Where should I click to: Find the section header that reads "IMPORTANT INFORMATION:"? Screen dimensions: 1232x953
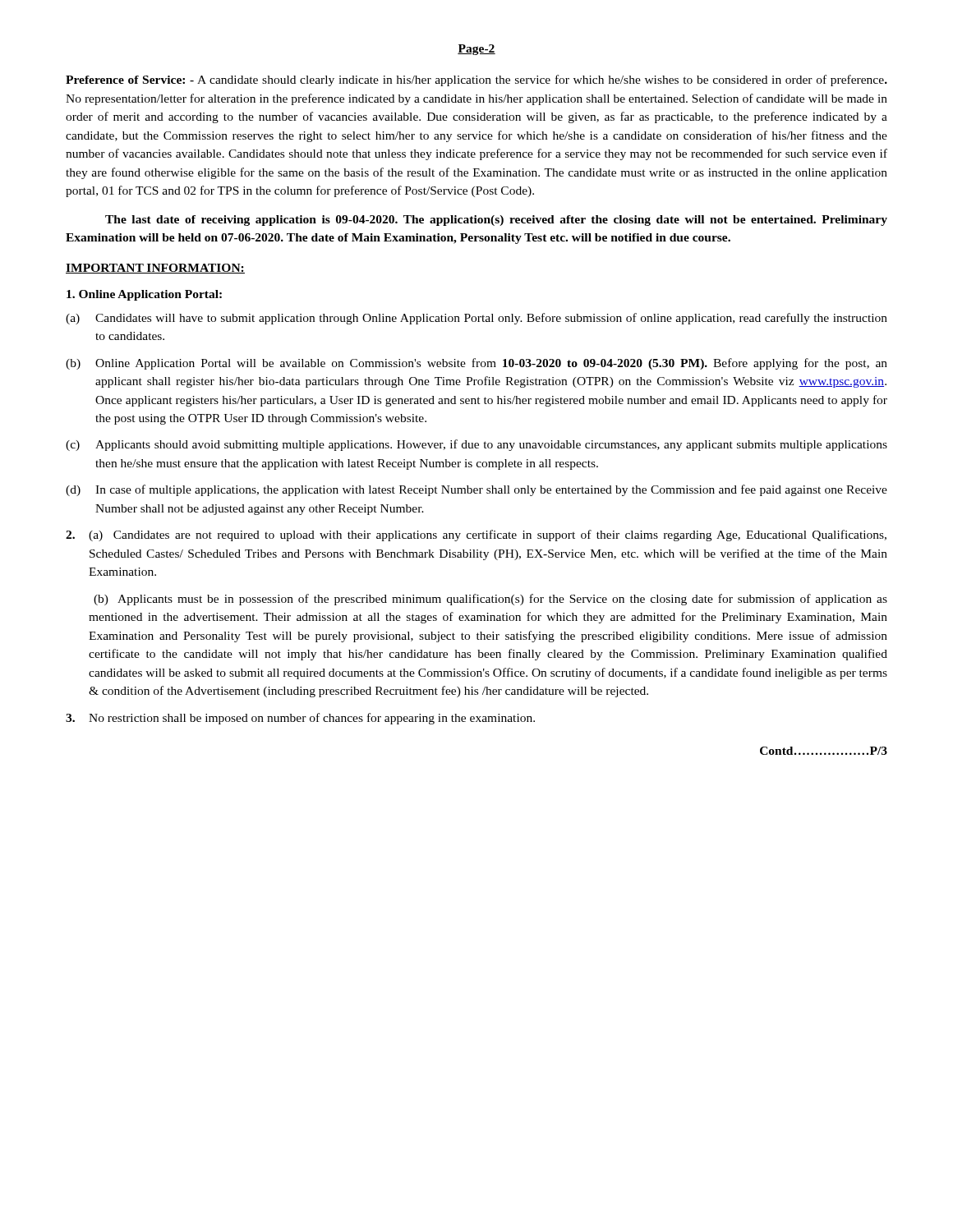point(155,267)
